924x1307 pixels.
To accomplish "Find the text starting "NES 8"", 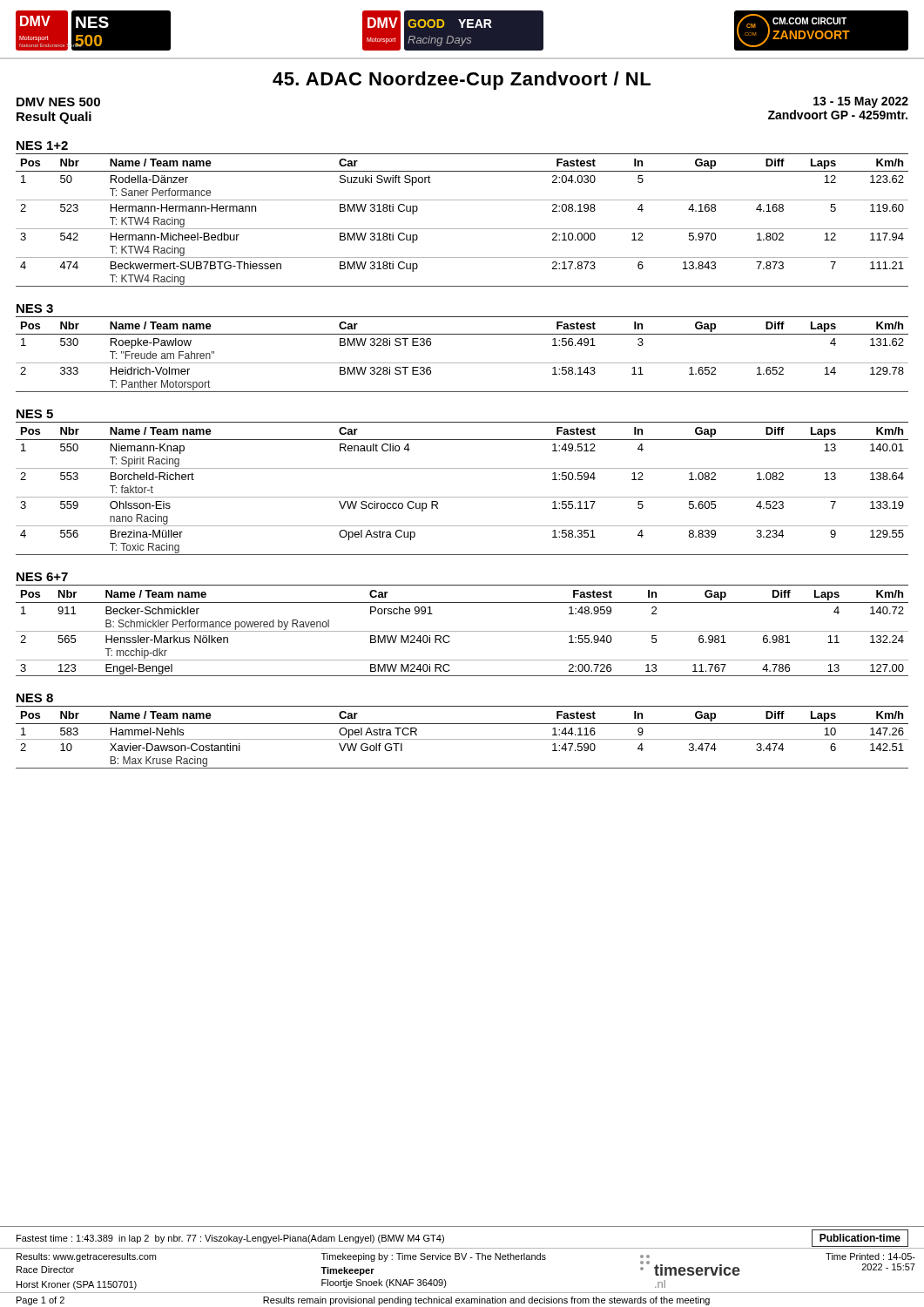I will click(35, 697).
